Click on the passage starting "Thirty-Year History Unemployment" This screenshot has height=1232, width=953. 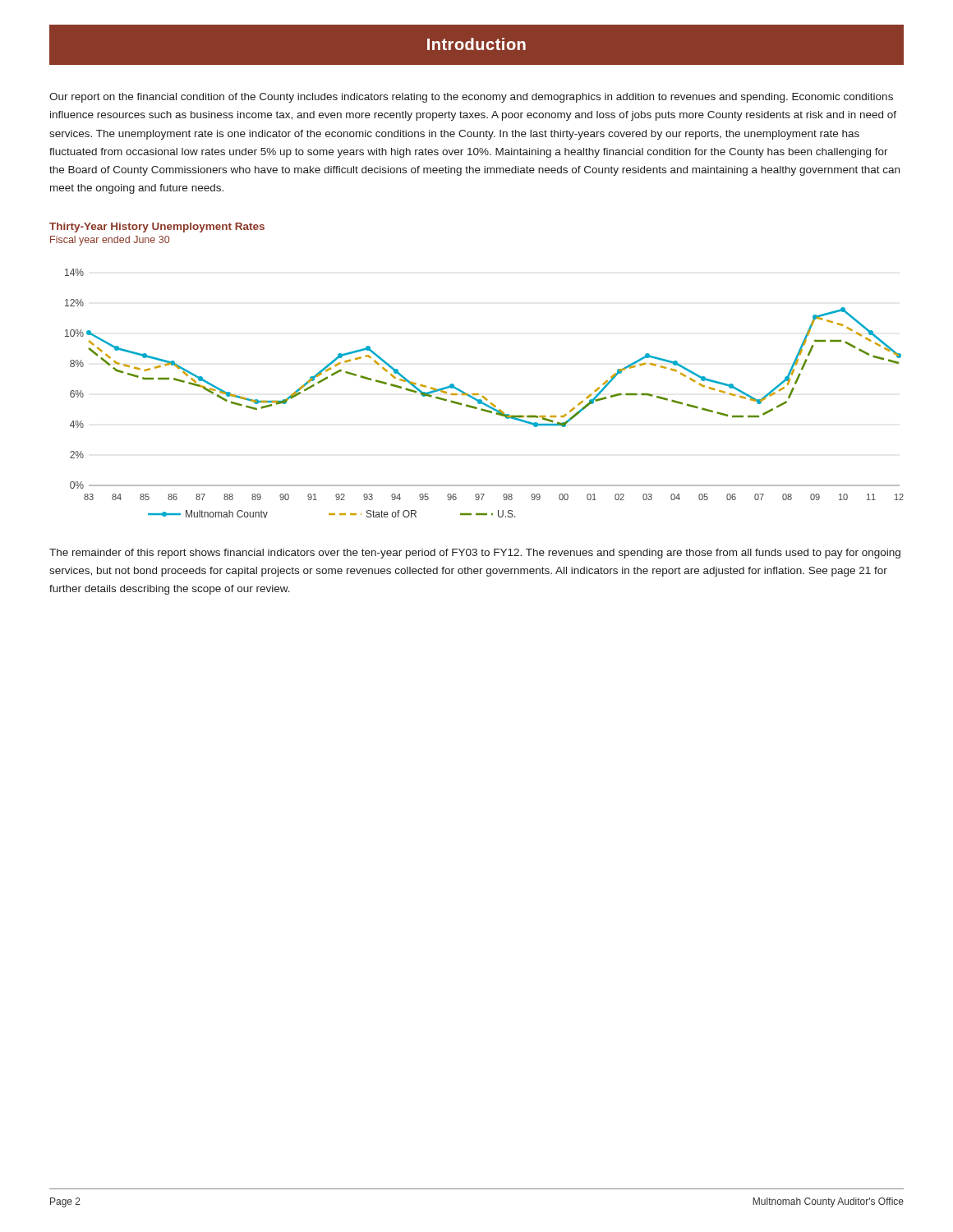tap(157, 226)
